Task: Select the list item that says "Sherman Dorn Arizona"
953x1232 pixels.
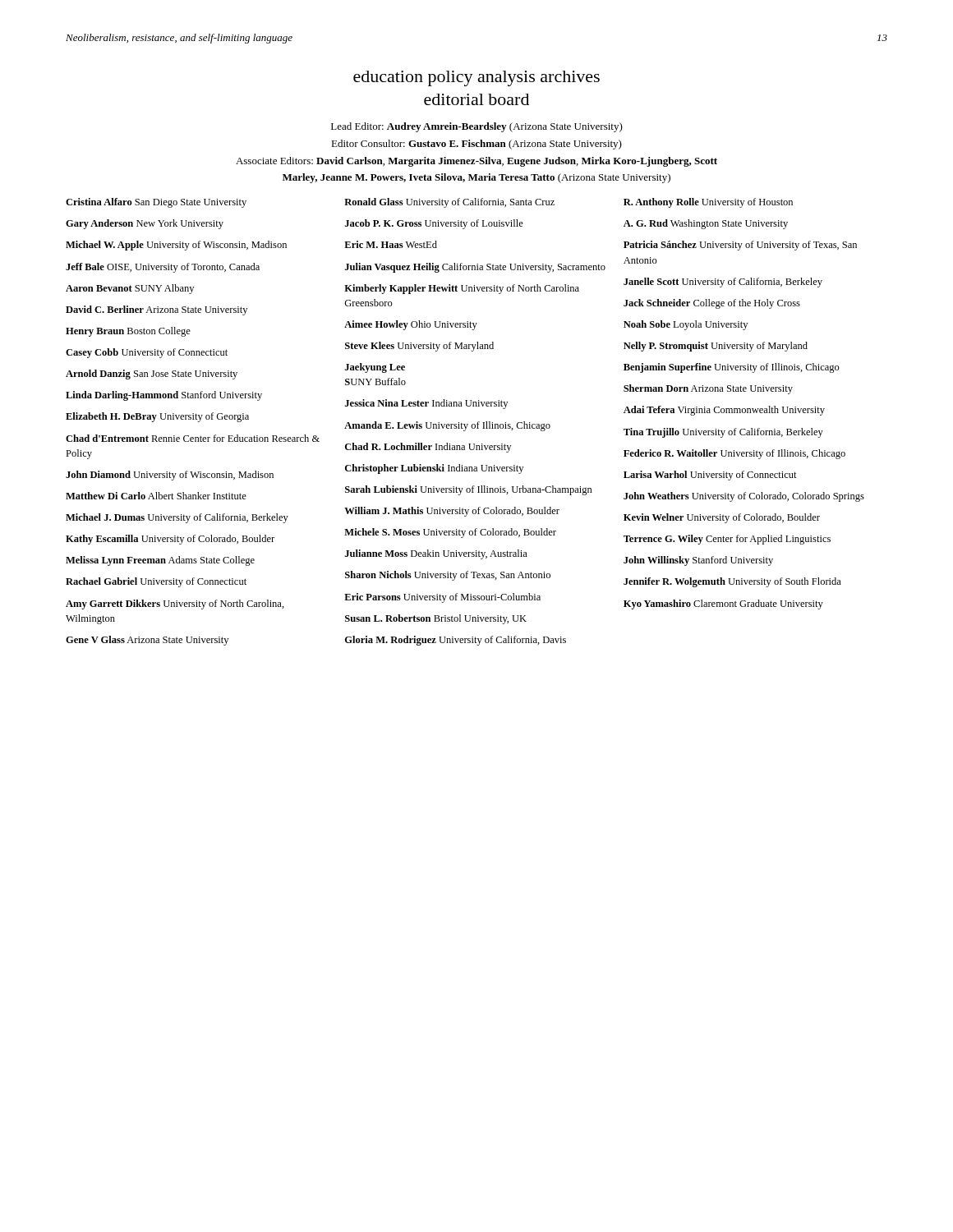Action: 708,389
